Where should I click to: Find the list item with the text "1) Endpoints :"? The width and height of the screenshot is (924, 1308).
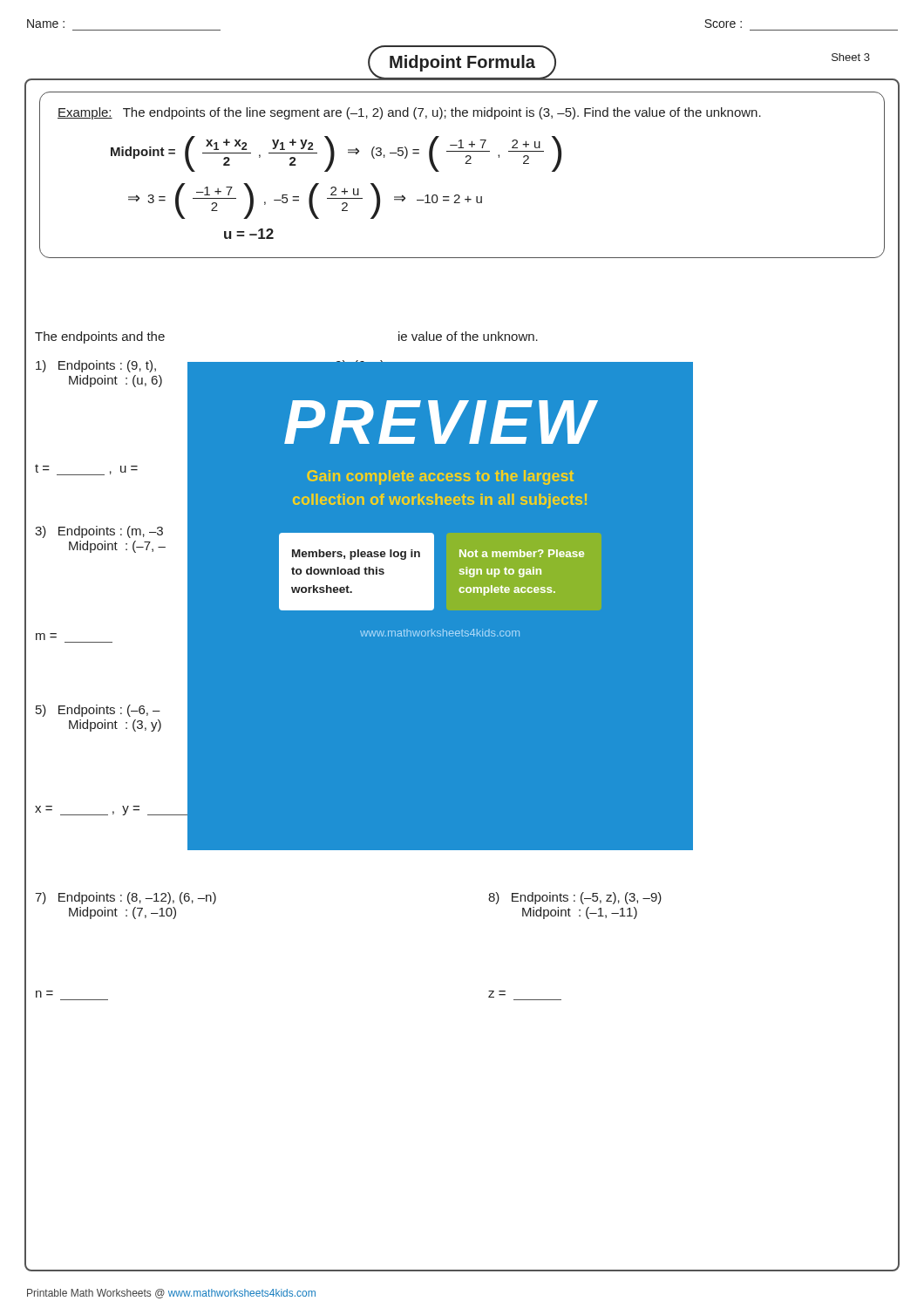click(x=210, y=372)
